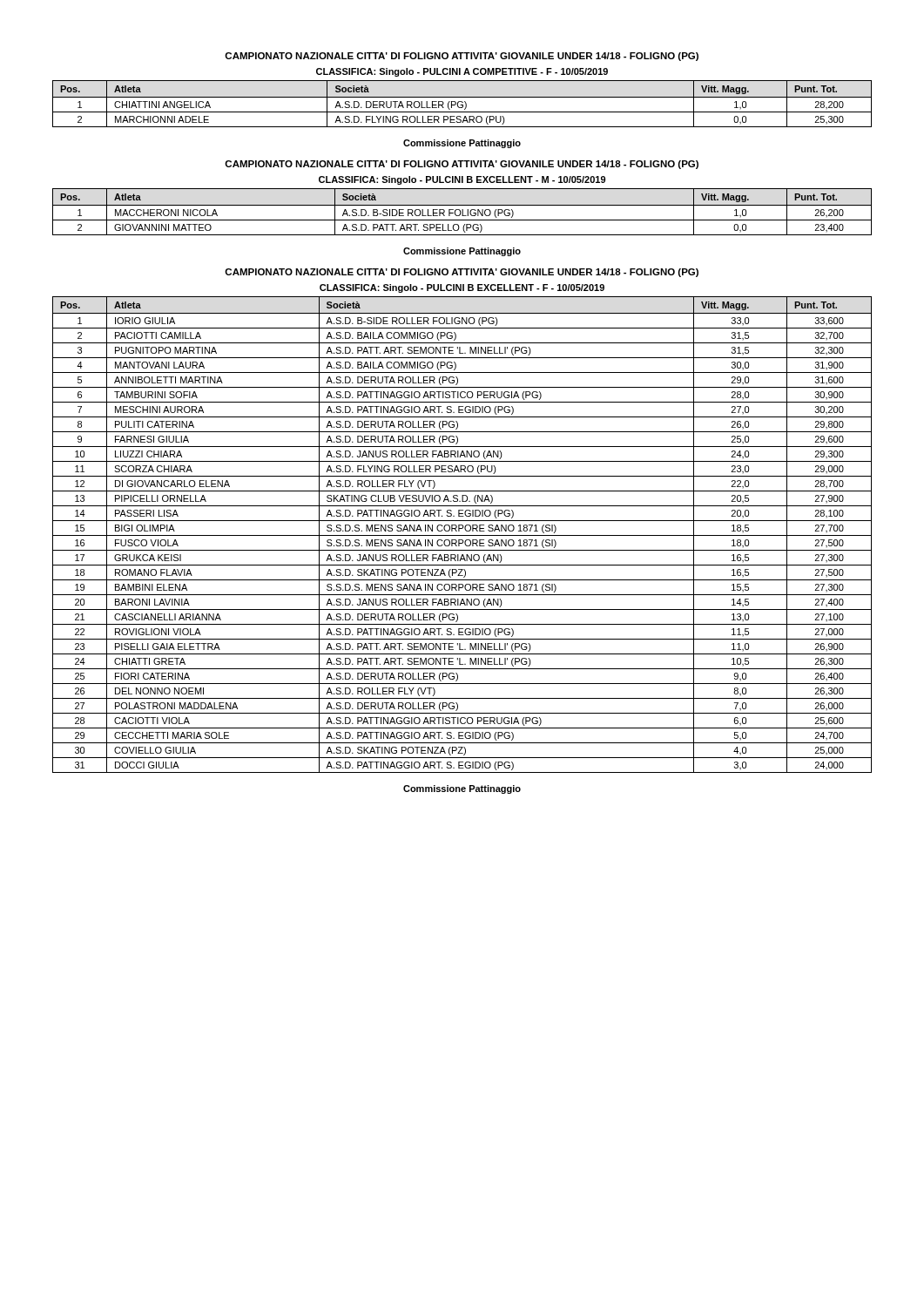Click on the caption that reads "CLASSIFICA: Singolo - PULCINI A COMPETITIVE -"

pos(462,71)
